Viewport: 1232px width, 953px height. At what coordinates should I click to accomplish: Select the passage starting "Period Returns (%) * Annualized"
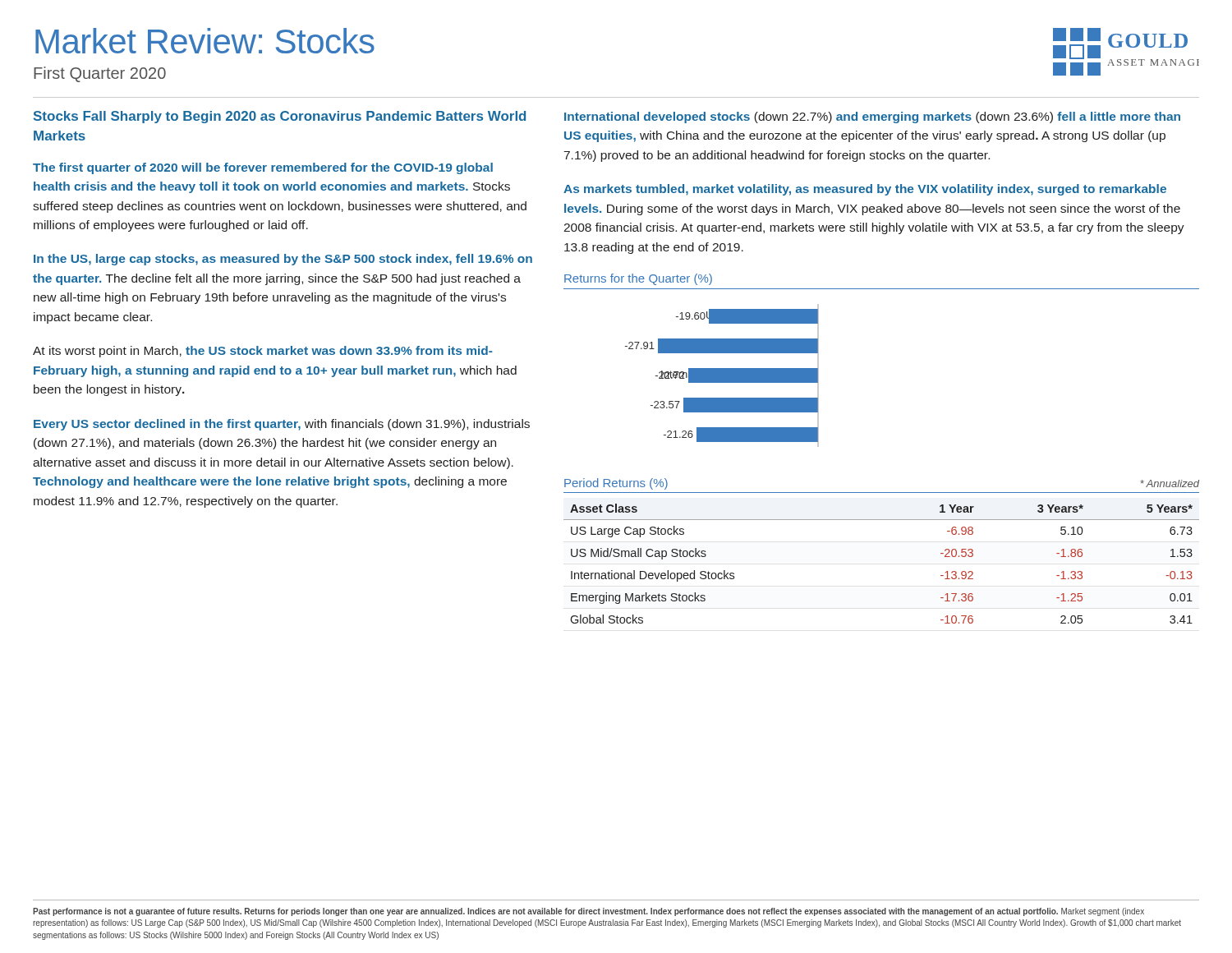coord(881,485)
